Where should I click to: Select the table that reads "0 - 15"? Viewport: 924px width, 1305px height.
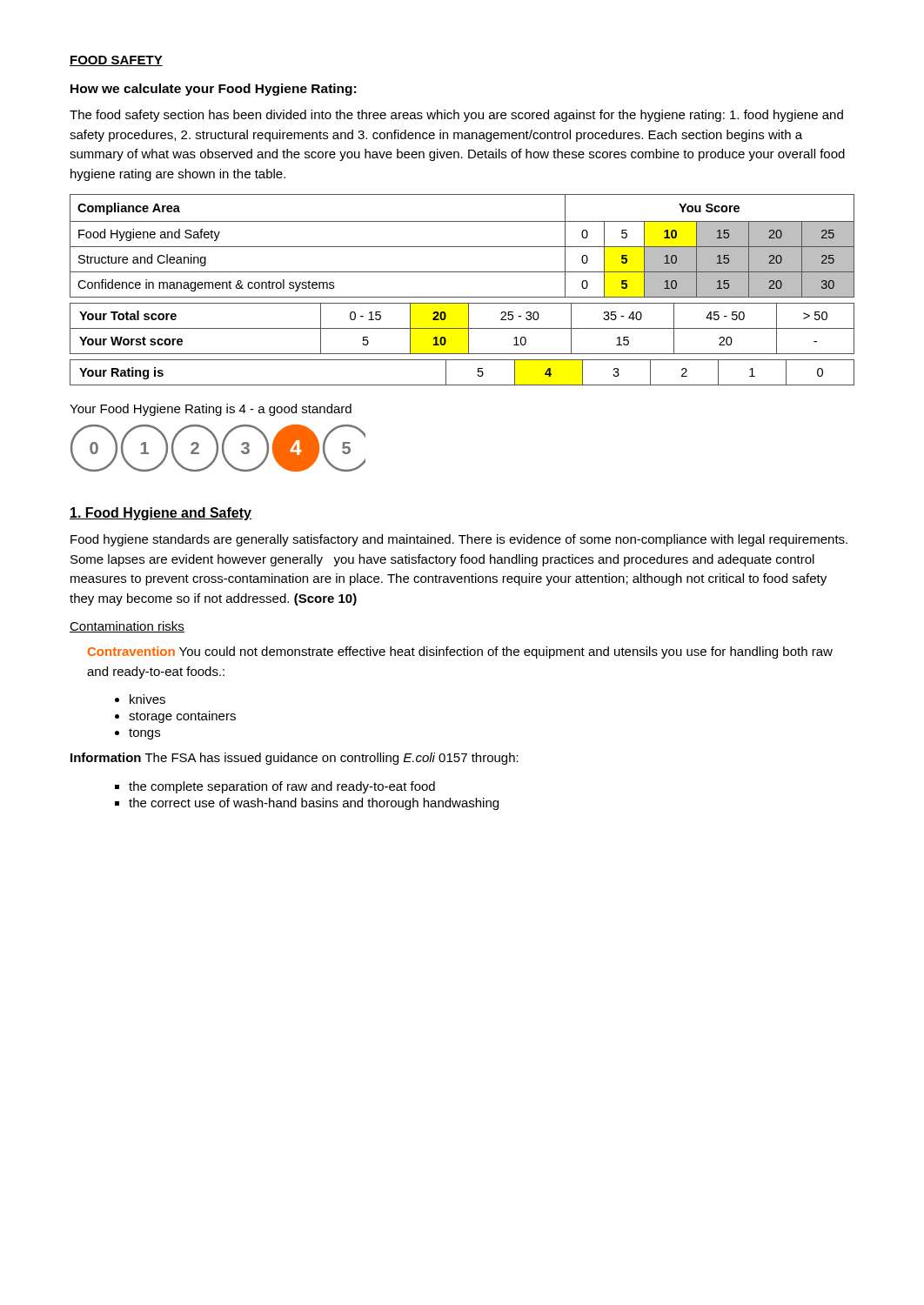click(462, 328)
